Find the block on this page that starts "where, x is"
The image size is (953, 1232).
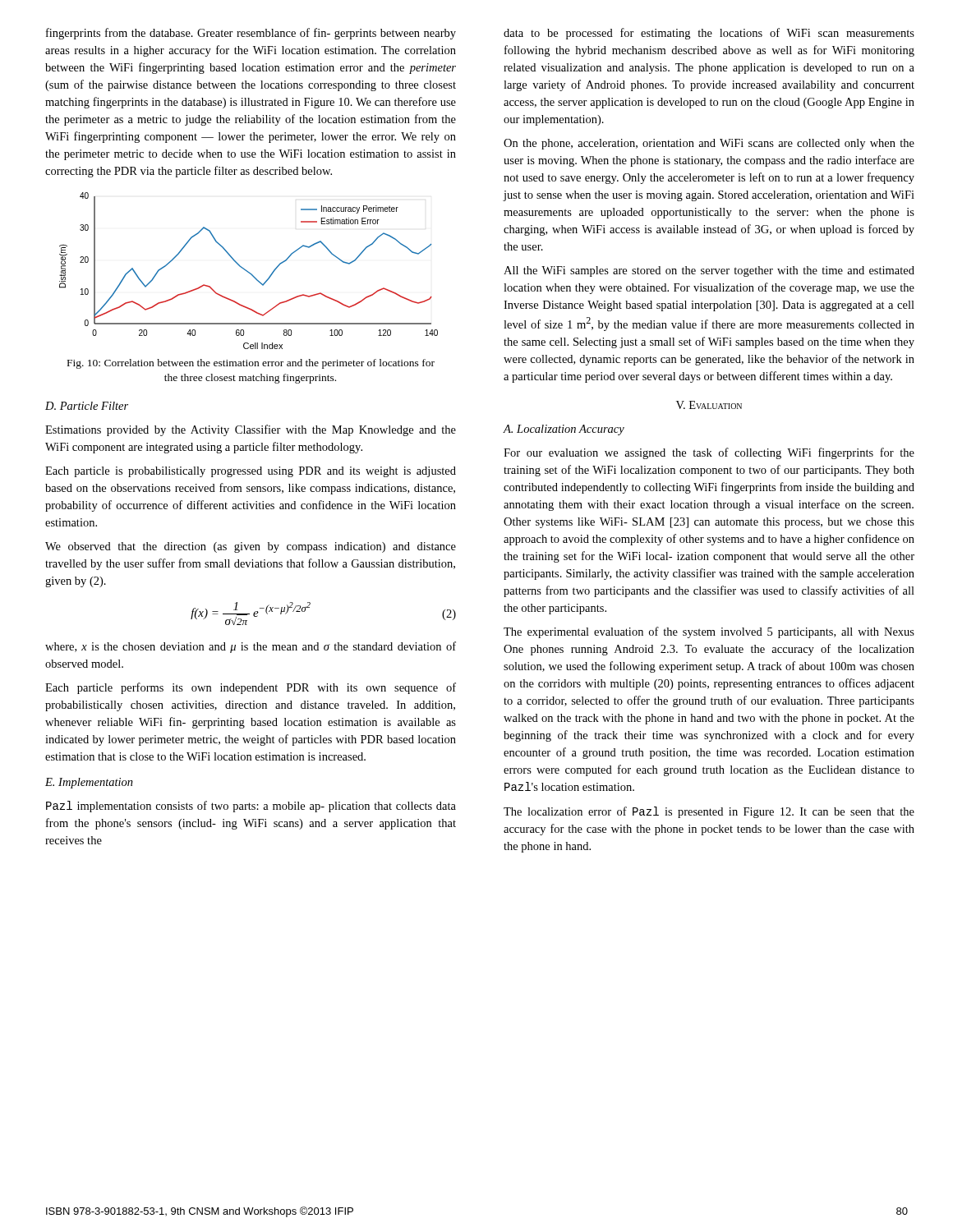tap(251, 702)
